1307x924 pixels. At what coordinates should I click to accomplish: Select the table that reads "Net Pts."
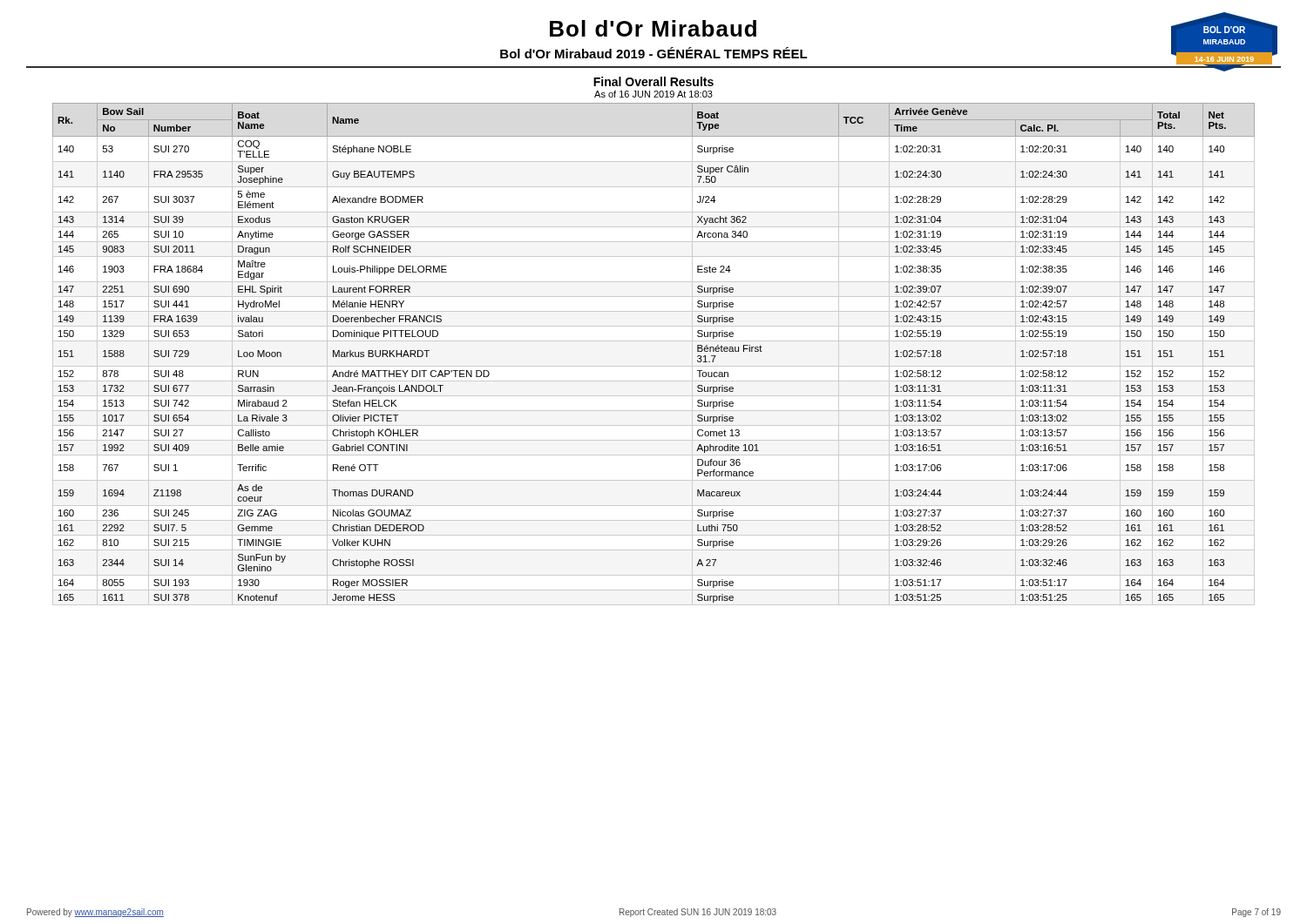tap(654, 354)
